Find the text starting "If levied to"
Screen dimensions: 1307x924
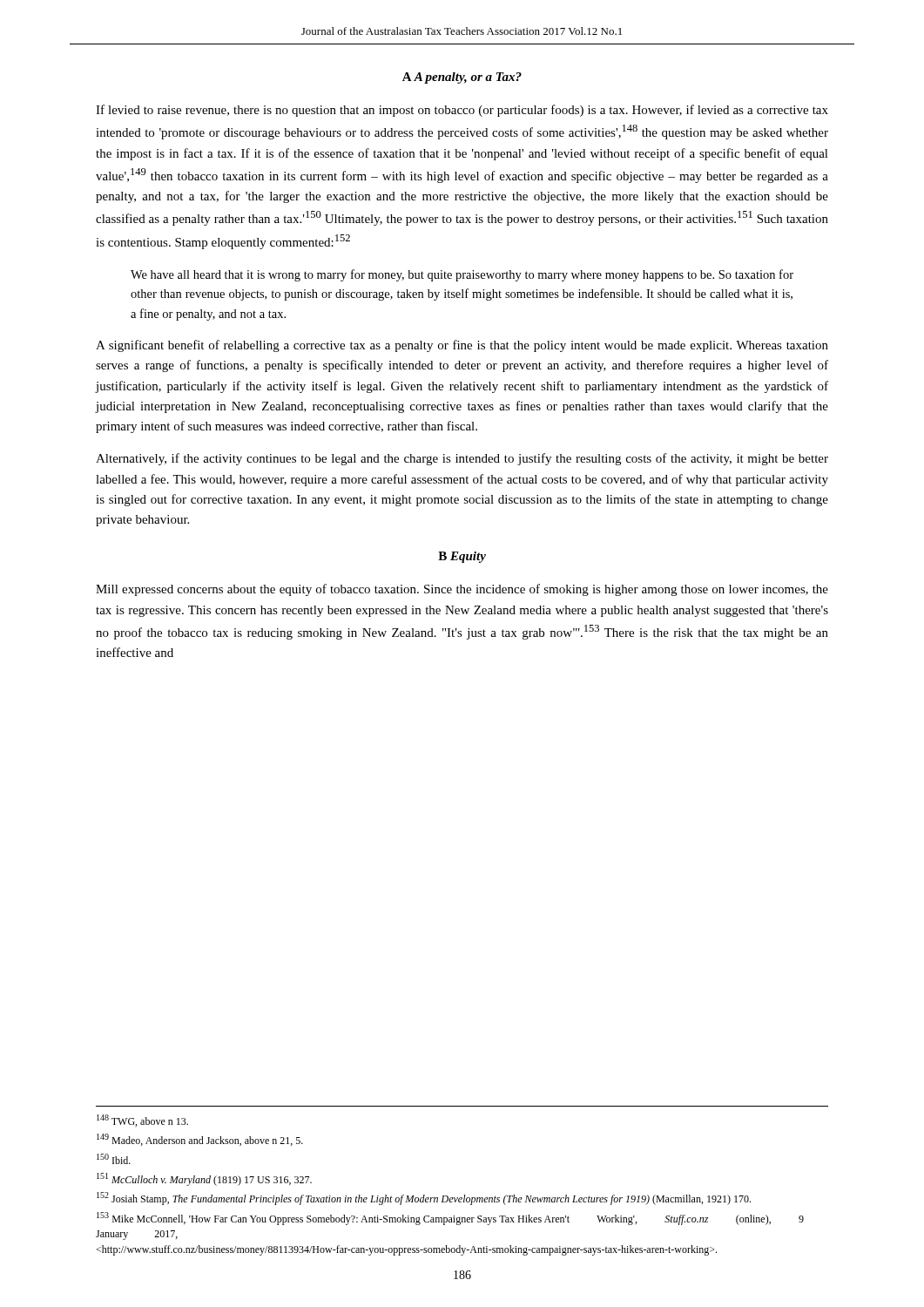point(462,176)
